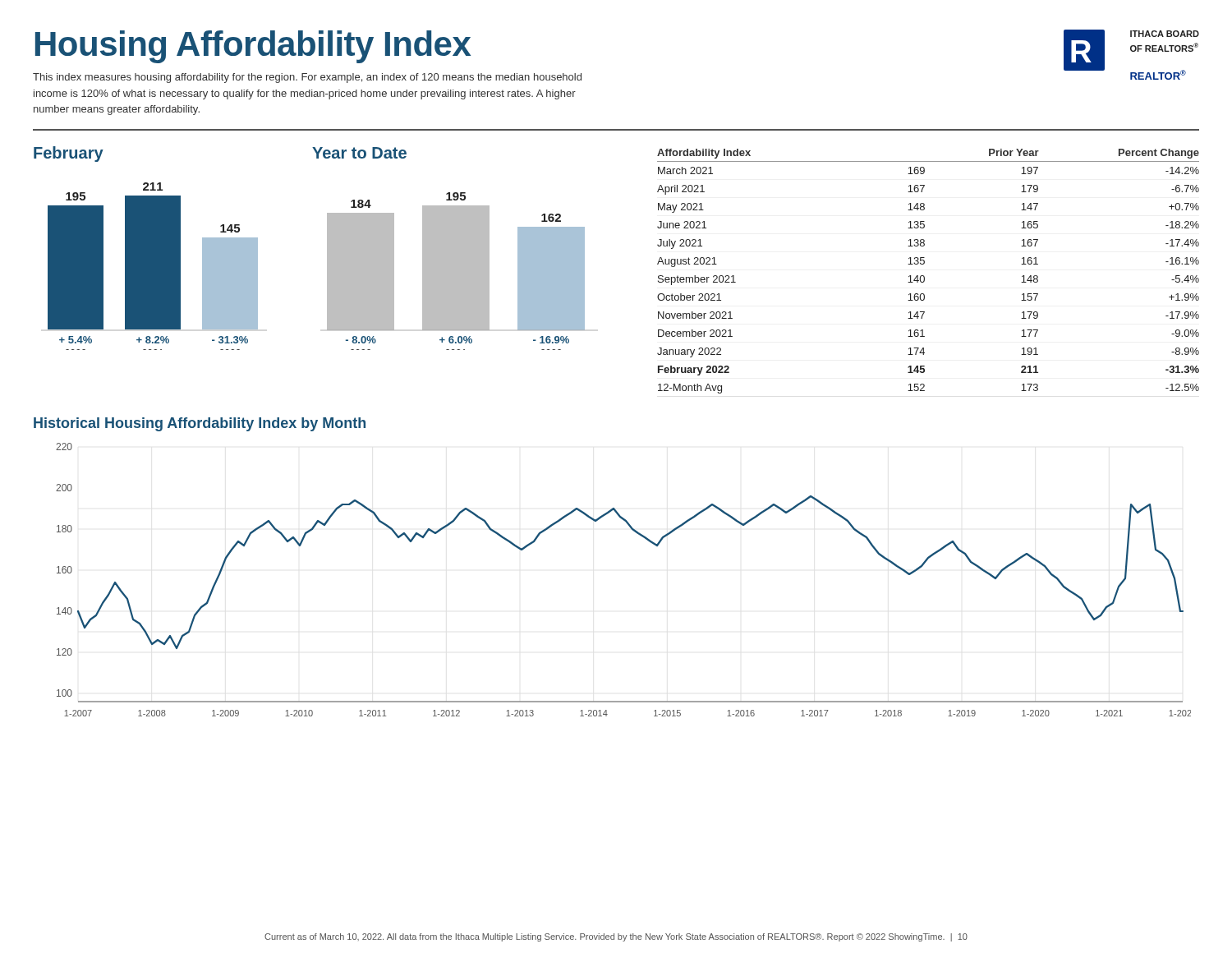
Task: Locate the table with the text "February 2022"
Action: pos(928,270)
